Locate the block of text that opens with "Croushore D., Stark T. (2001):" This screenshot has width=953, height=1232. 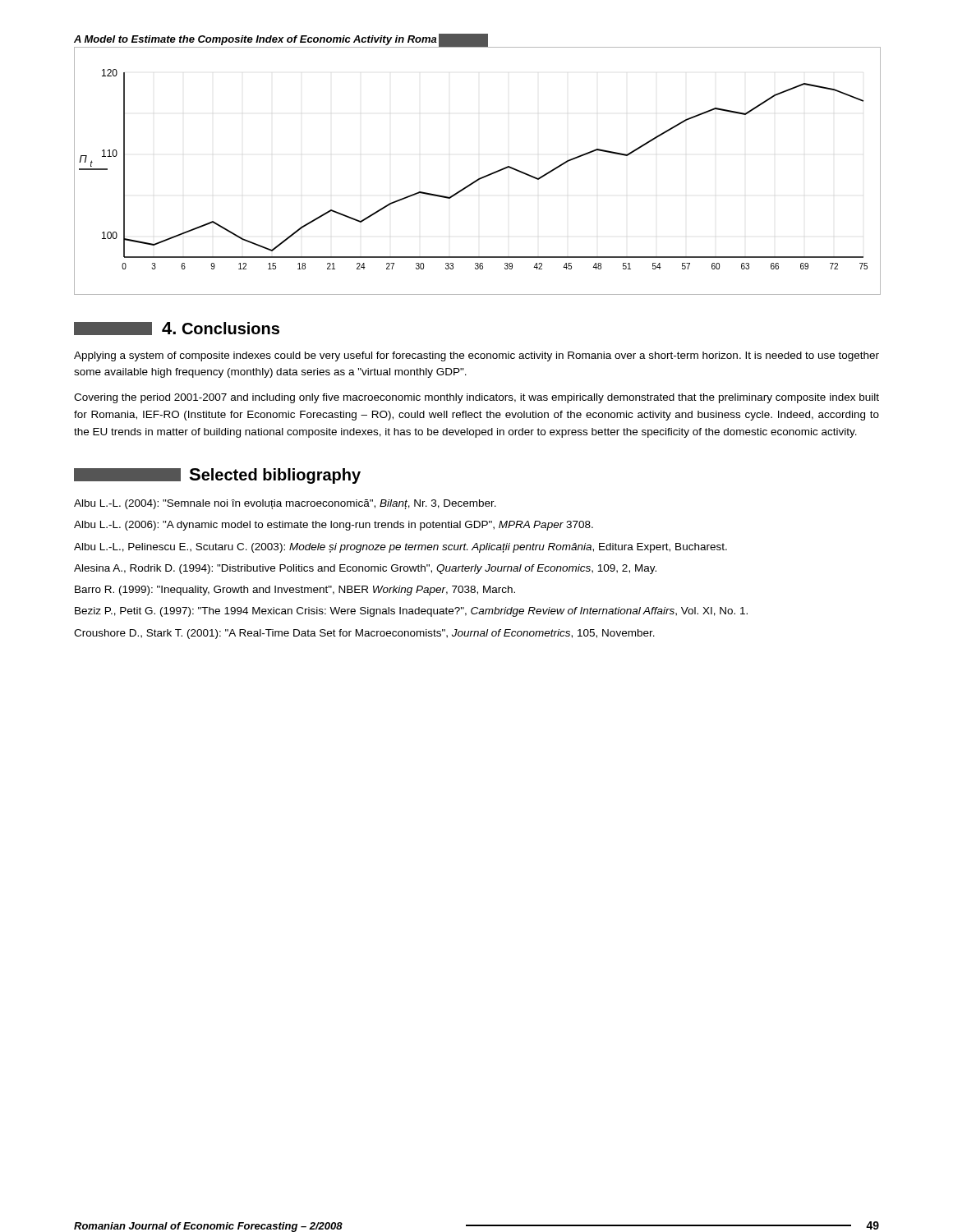pyautogui.click(x=365, y=633)
